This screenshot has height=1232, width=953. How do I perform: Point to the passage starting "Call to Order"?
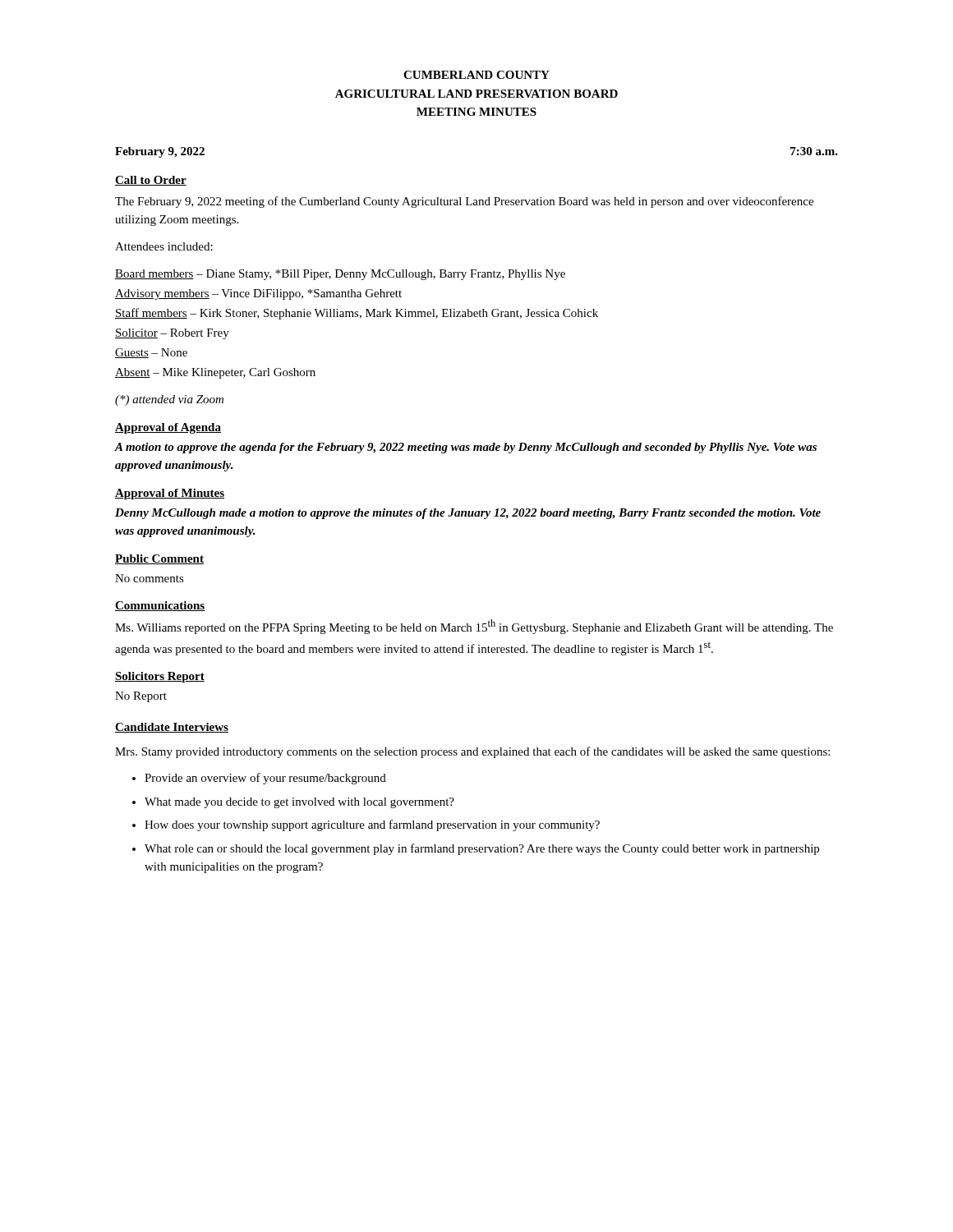[151, 179]
